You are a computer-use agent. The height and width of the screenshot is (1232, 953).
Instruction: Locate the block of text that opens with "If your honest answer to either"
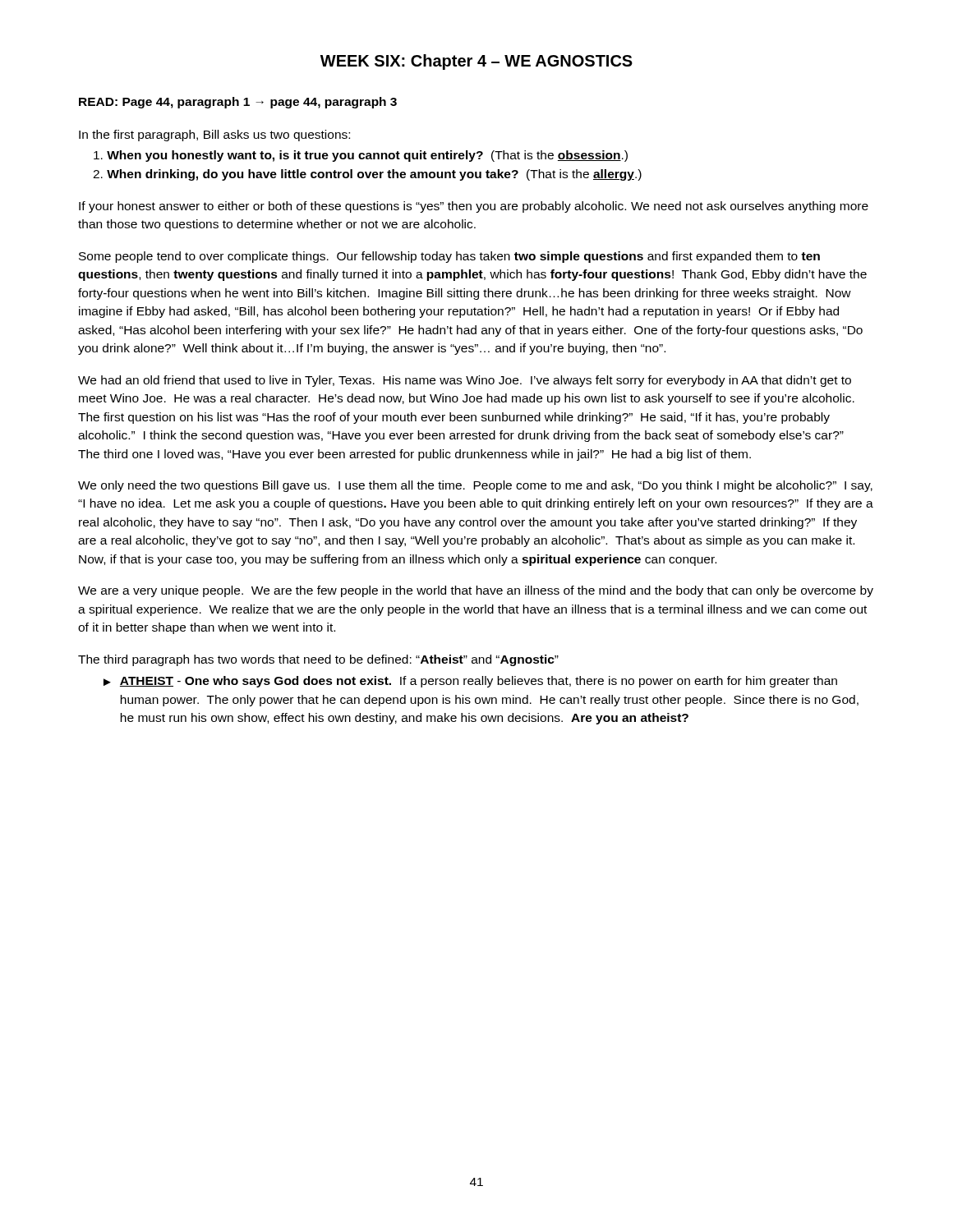(x=473, y=215)
